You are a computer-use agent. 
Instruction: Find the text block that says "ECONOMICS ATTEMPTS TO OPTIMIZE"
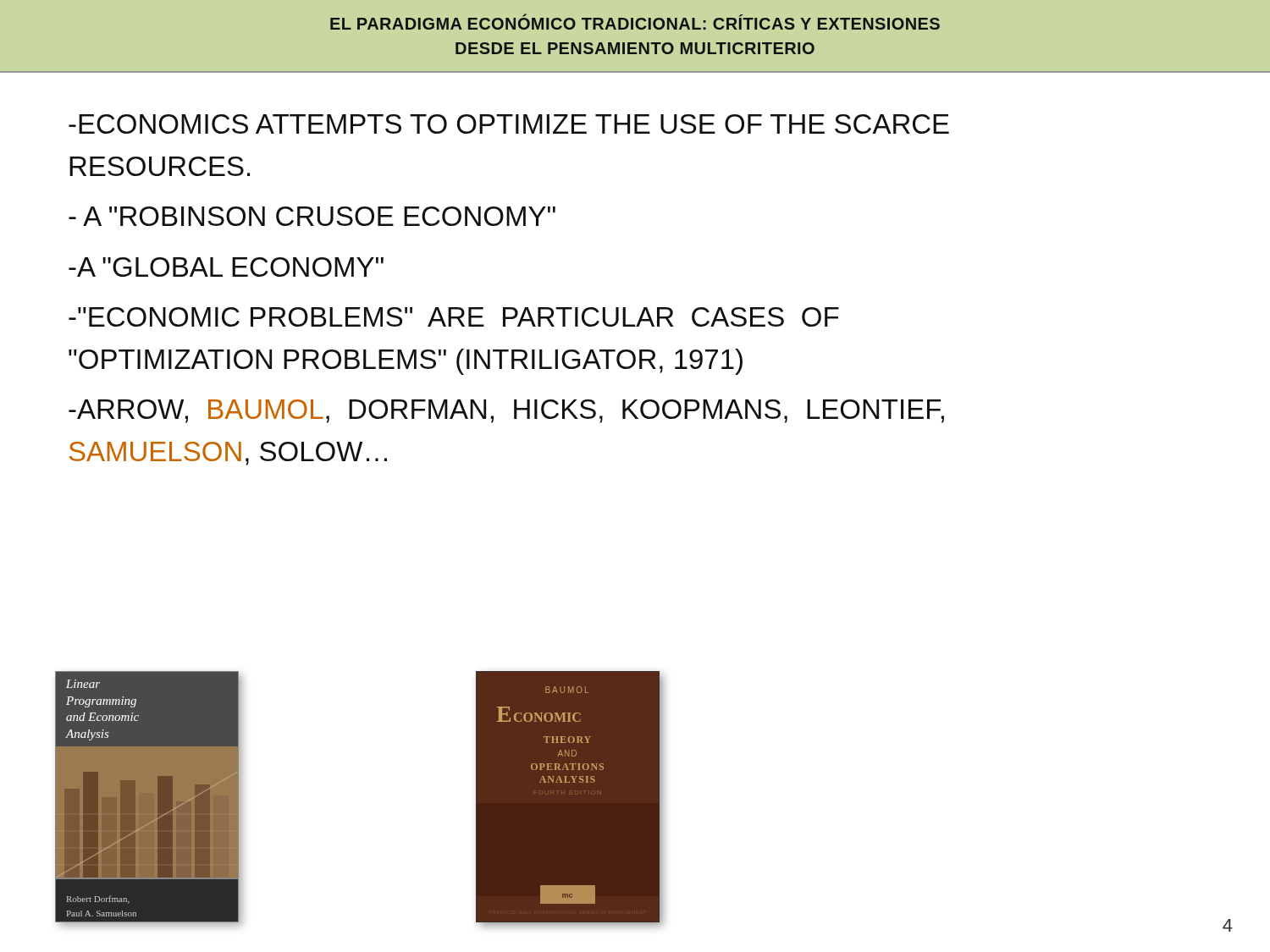[x=509, y=124]
